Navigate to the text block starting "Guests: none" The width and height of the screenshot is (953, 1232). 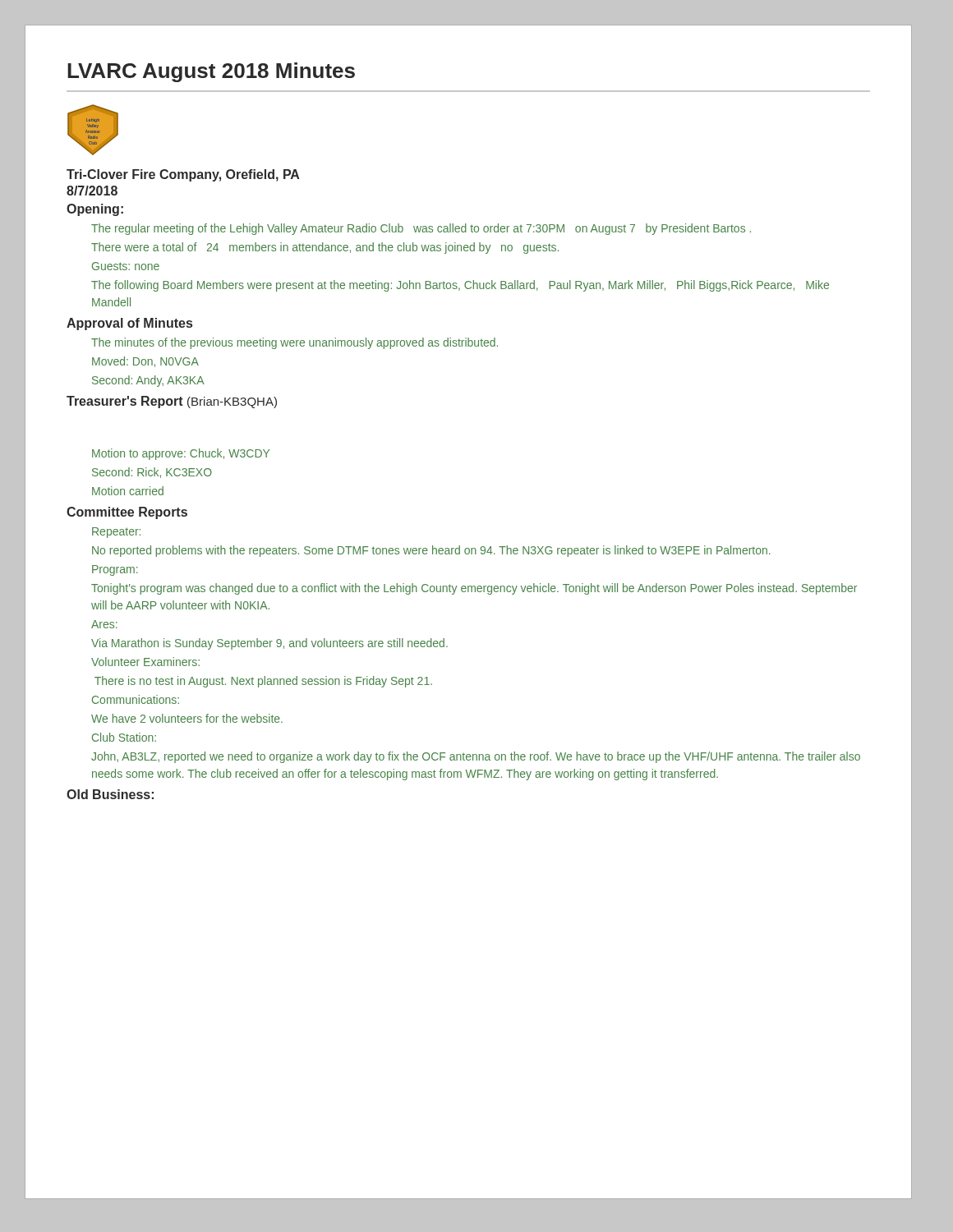pos(125,266)
